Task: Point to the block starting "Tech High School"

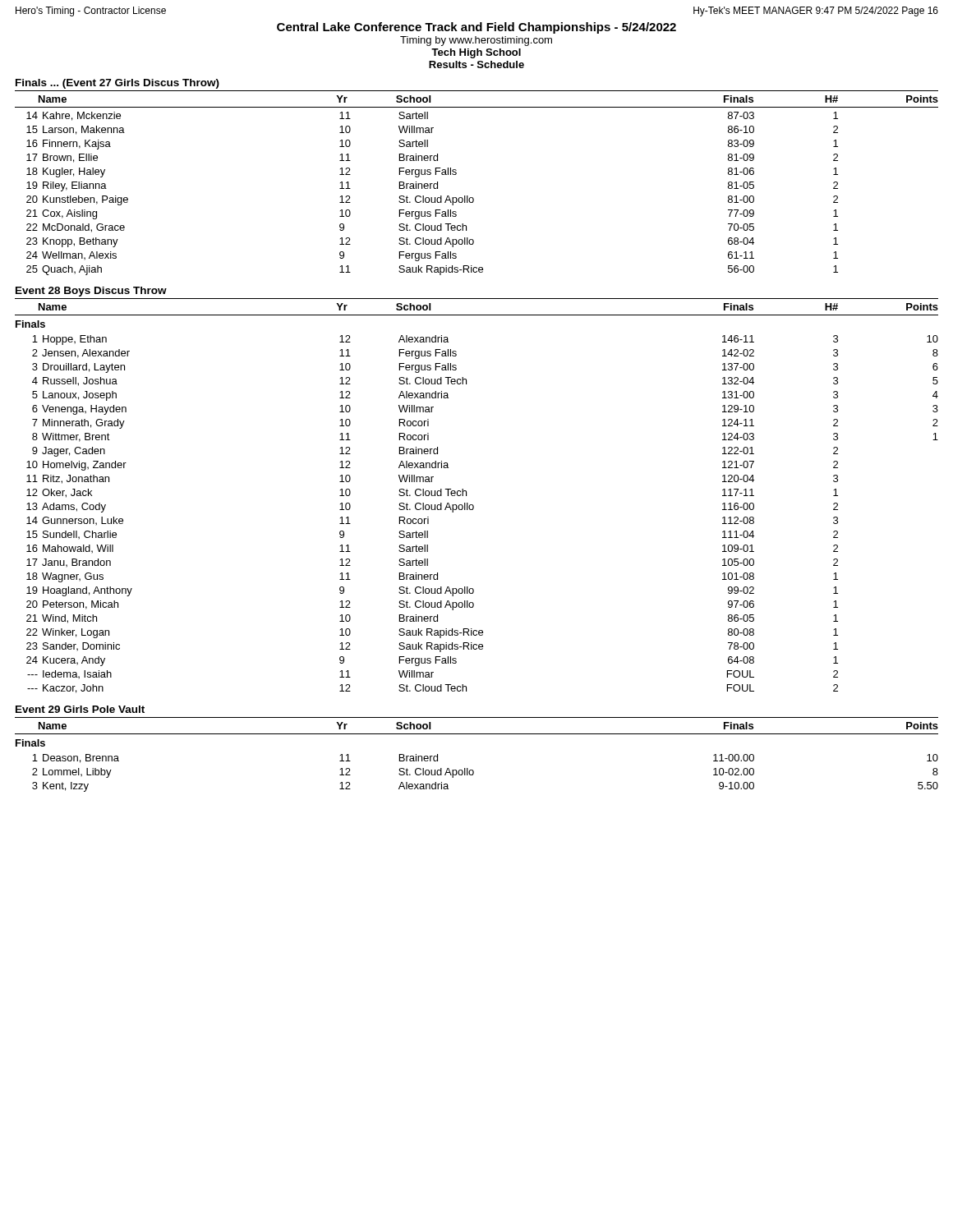Action: tap(476, 52)
